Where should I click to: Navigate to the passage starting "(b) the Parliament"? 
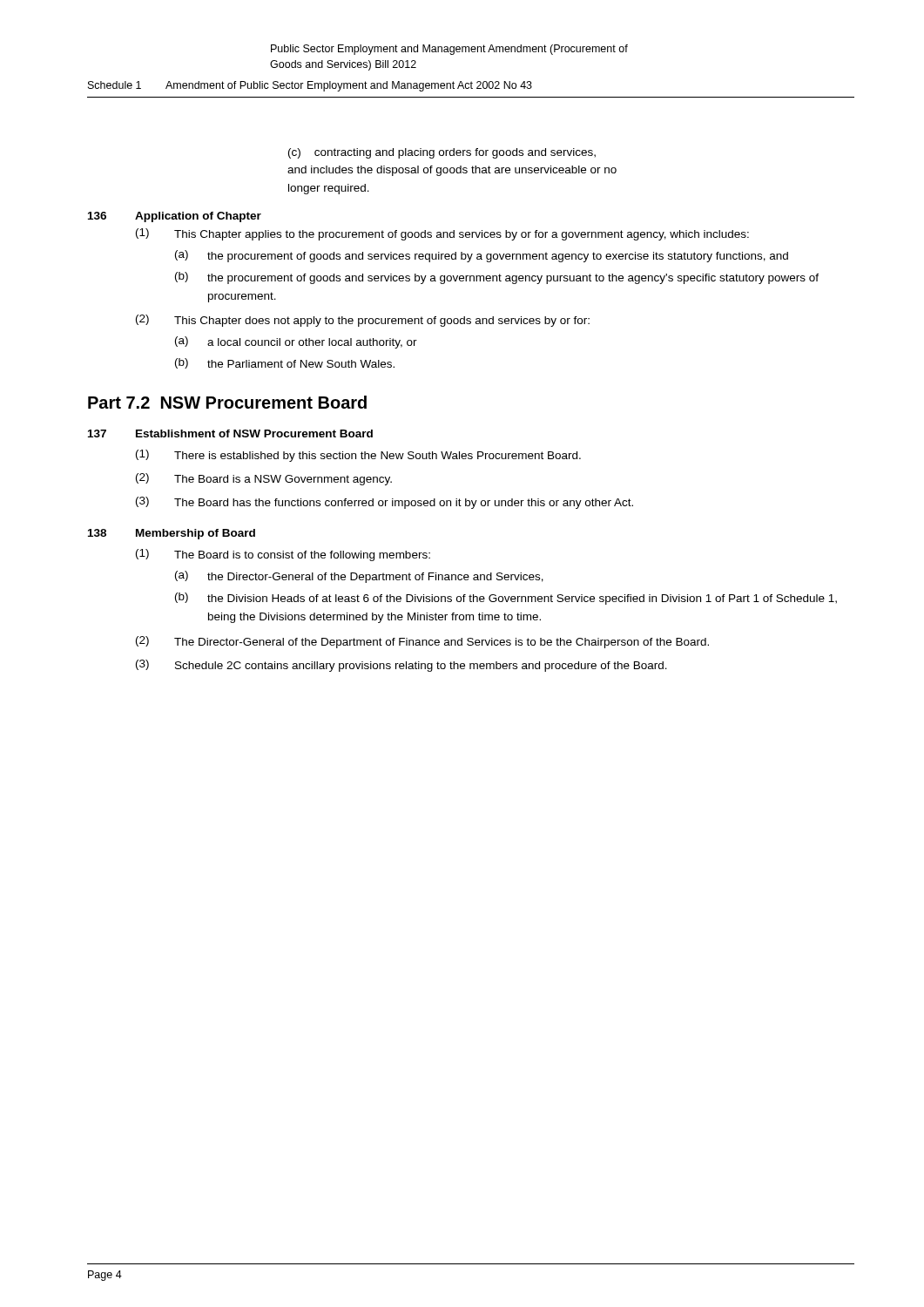point(285,363)
